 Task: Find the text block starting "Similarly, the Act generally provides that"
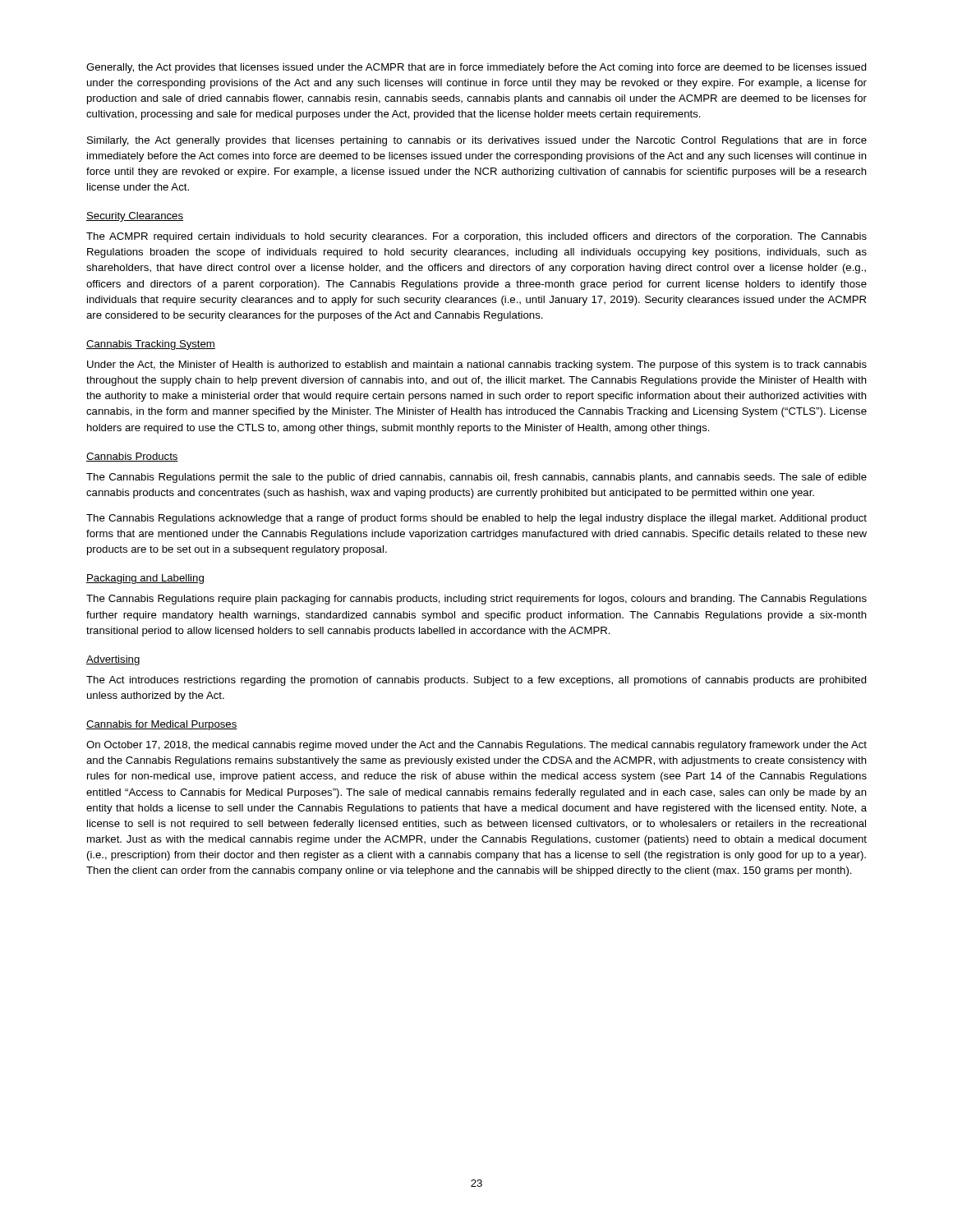click(476, 163)
